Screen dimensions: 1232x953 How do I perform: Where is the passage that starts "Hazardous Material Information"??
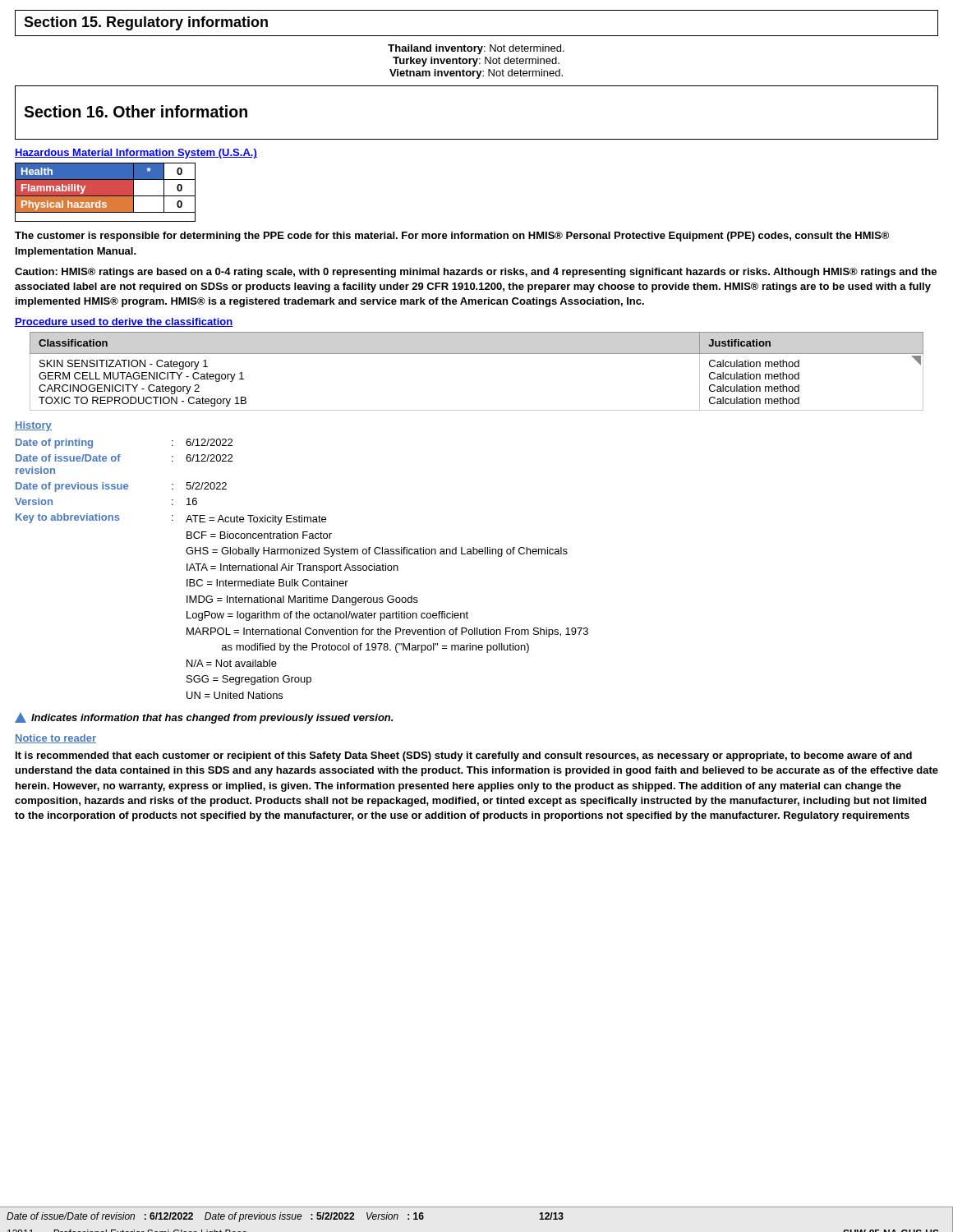coord(136,153)
